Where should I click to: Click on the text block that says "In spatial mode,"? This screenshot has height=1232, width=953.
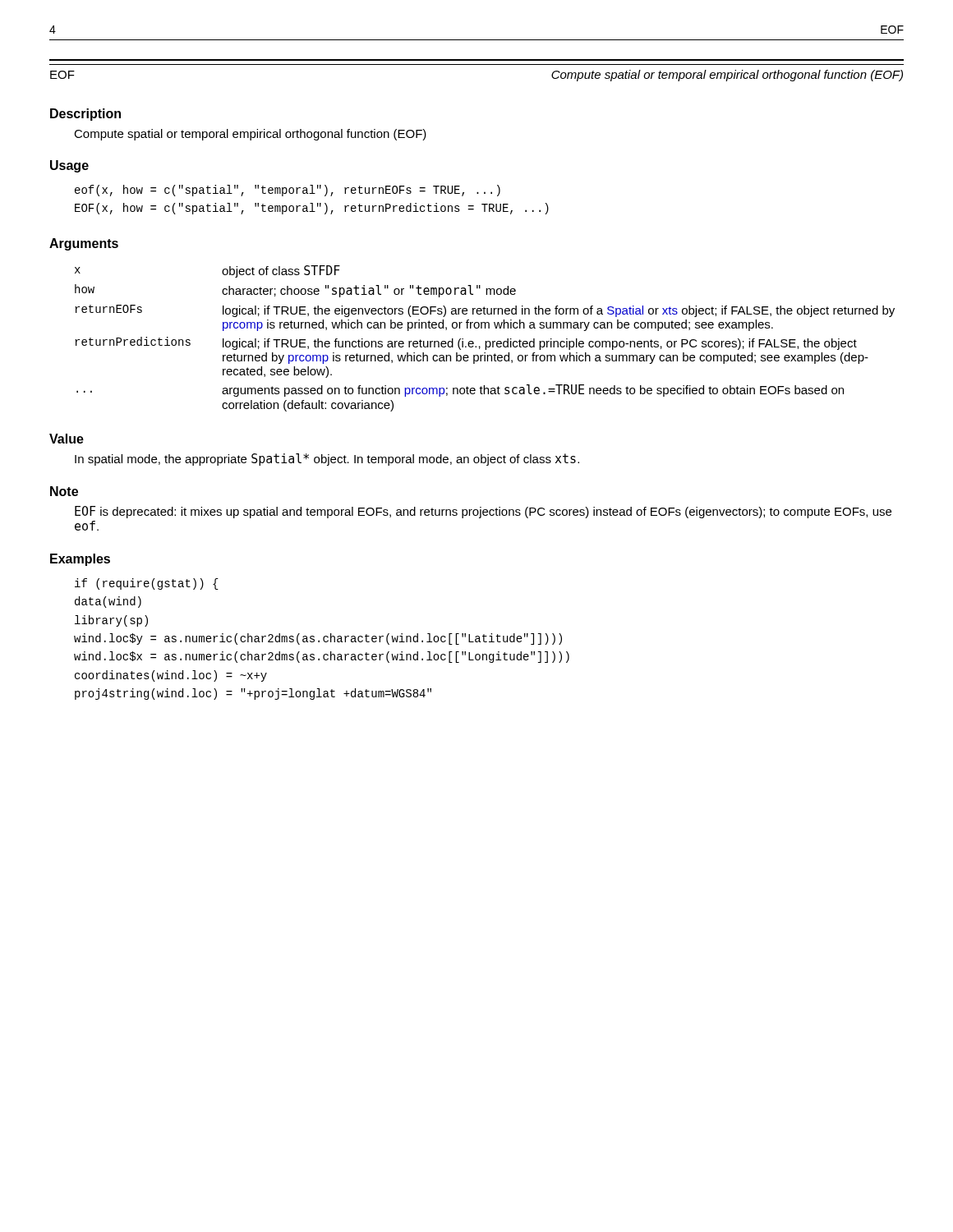327,459
